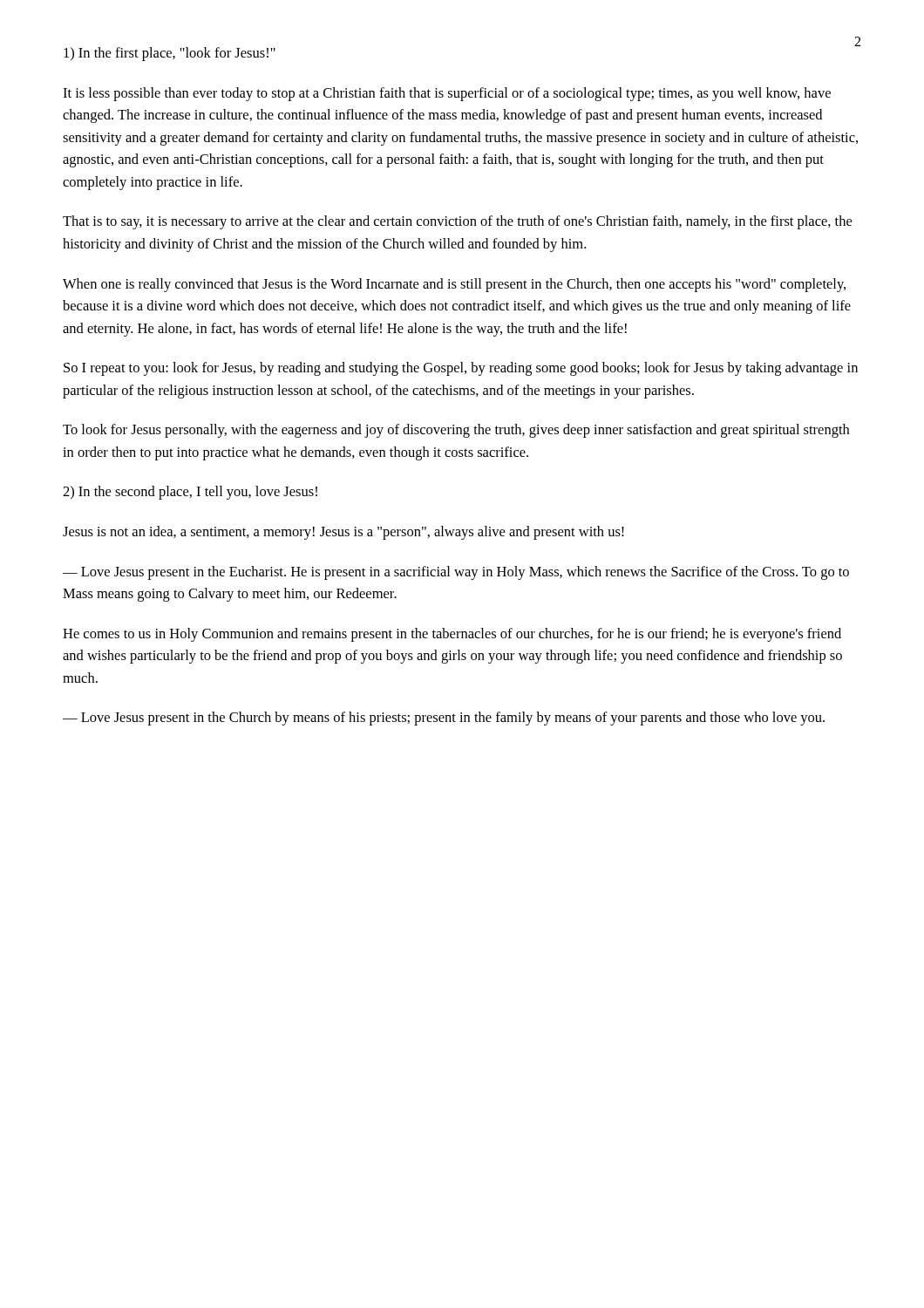Find the text block starting "That is to"

point(458,232)
